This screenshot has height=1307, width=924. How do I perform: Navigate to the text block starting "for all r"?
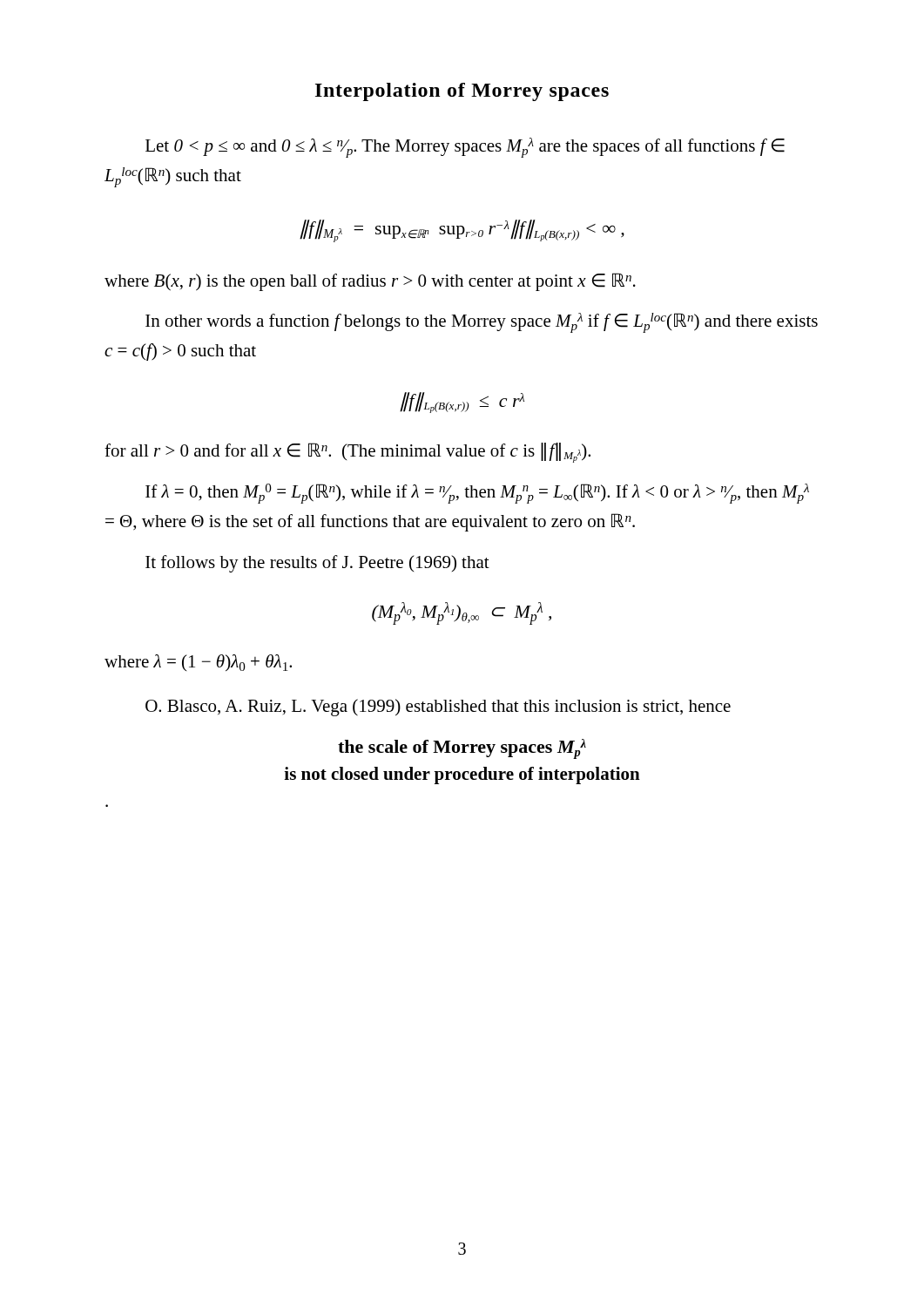coord(462,451)
